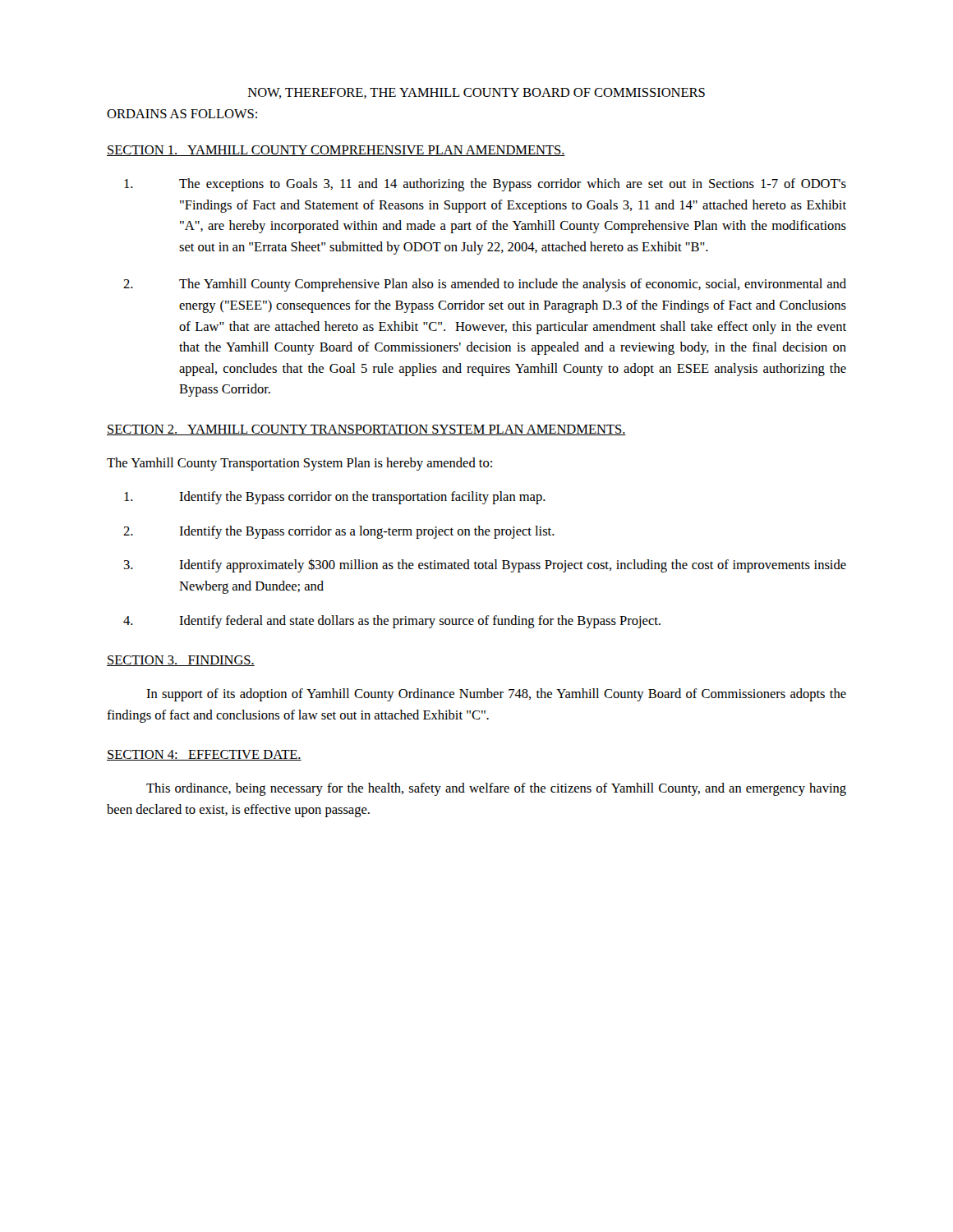
Task: Select the element starting "This ordinance, being necessary for the health,"
Action: tap(476, 799)
